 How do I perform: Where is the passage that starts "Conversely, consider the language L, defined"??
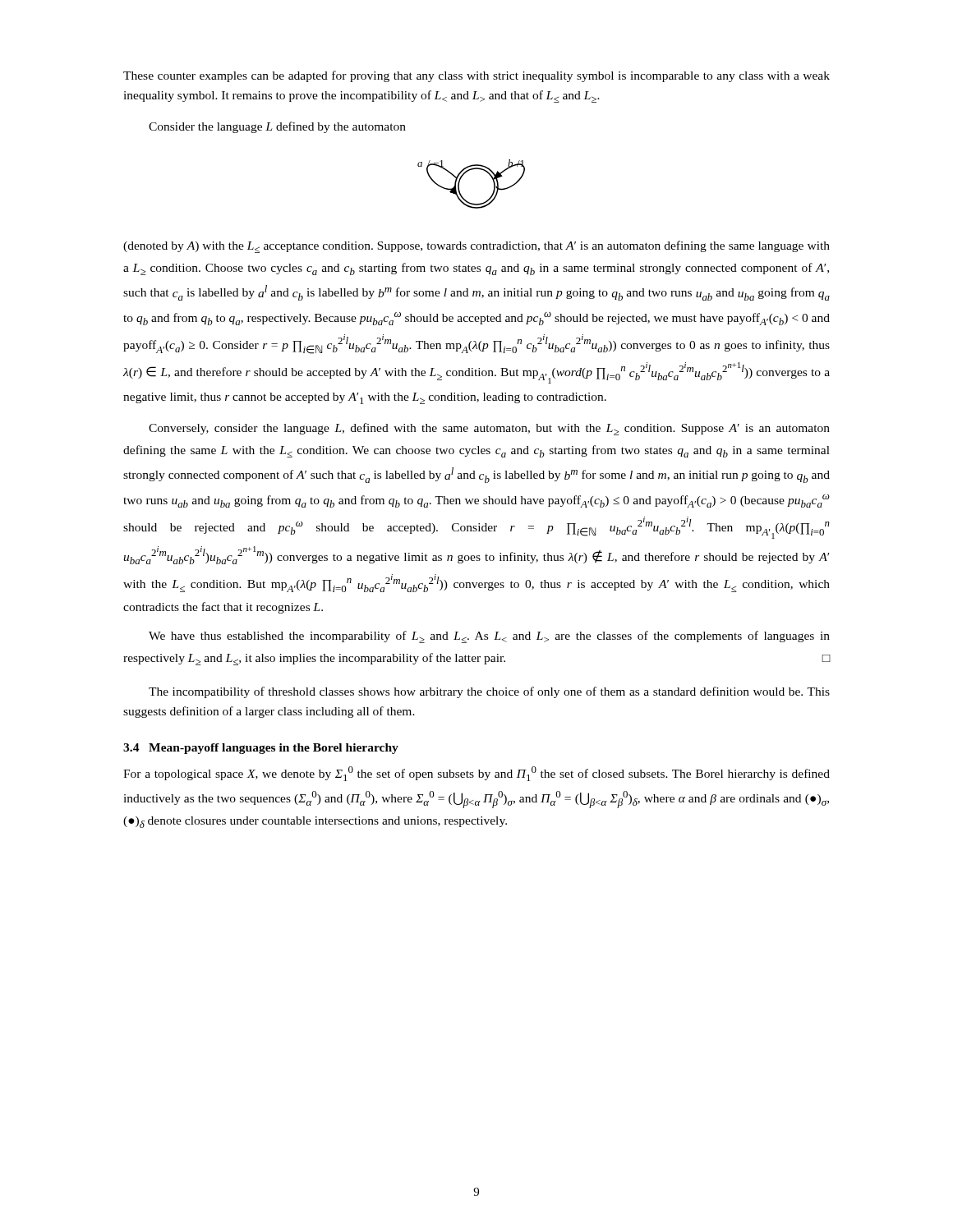tap(476, 518)
